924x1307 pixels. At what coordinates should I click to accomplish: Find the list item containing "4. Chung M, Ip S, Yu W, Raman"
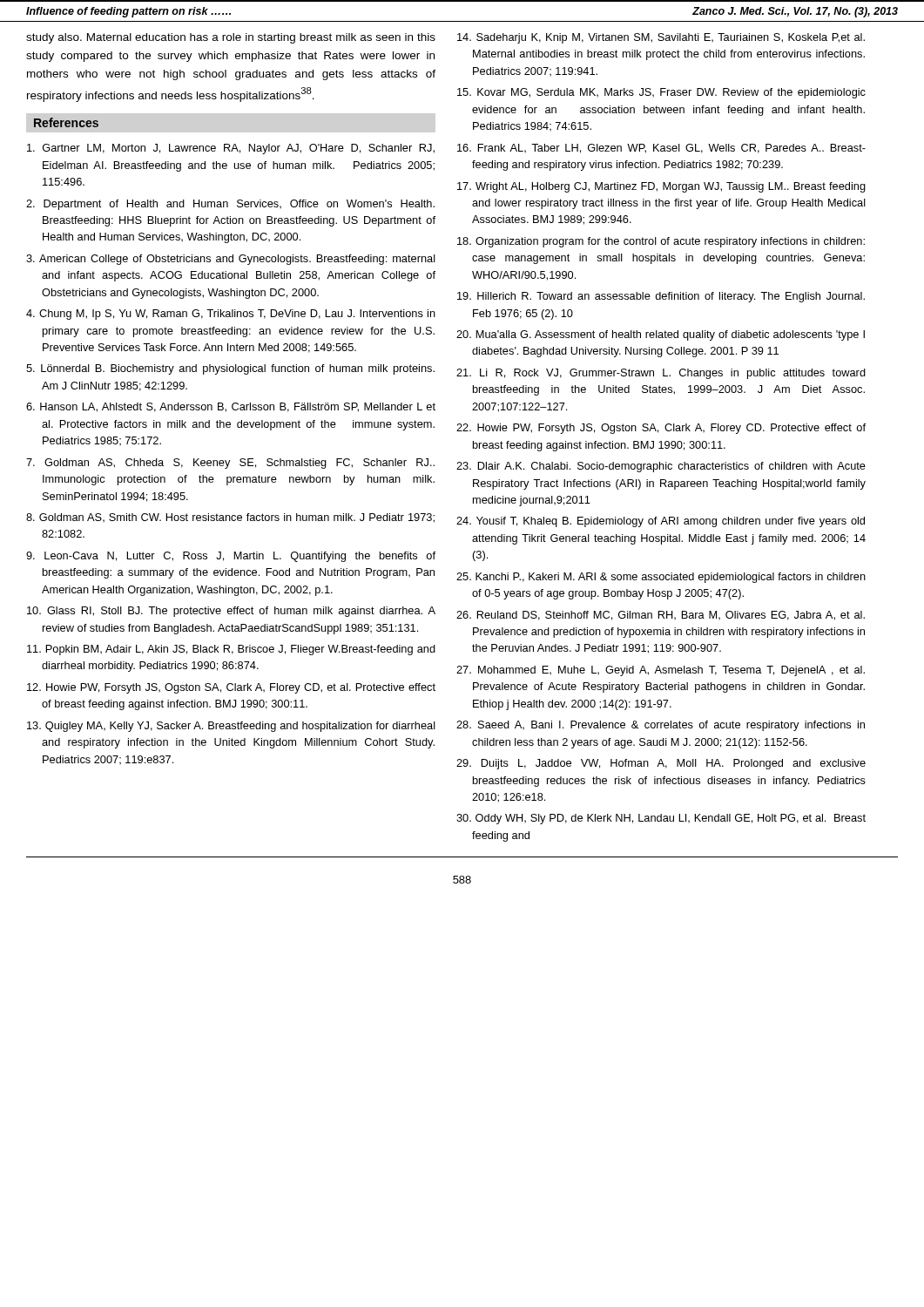point(231,330)
